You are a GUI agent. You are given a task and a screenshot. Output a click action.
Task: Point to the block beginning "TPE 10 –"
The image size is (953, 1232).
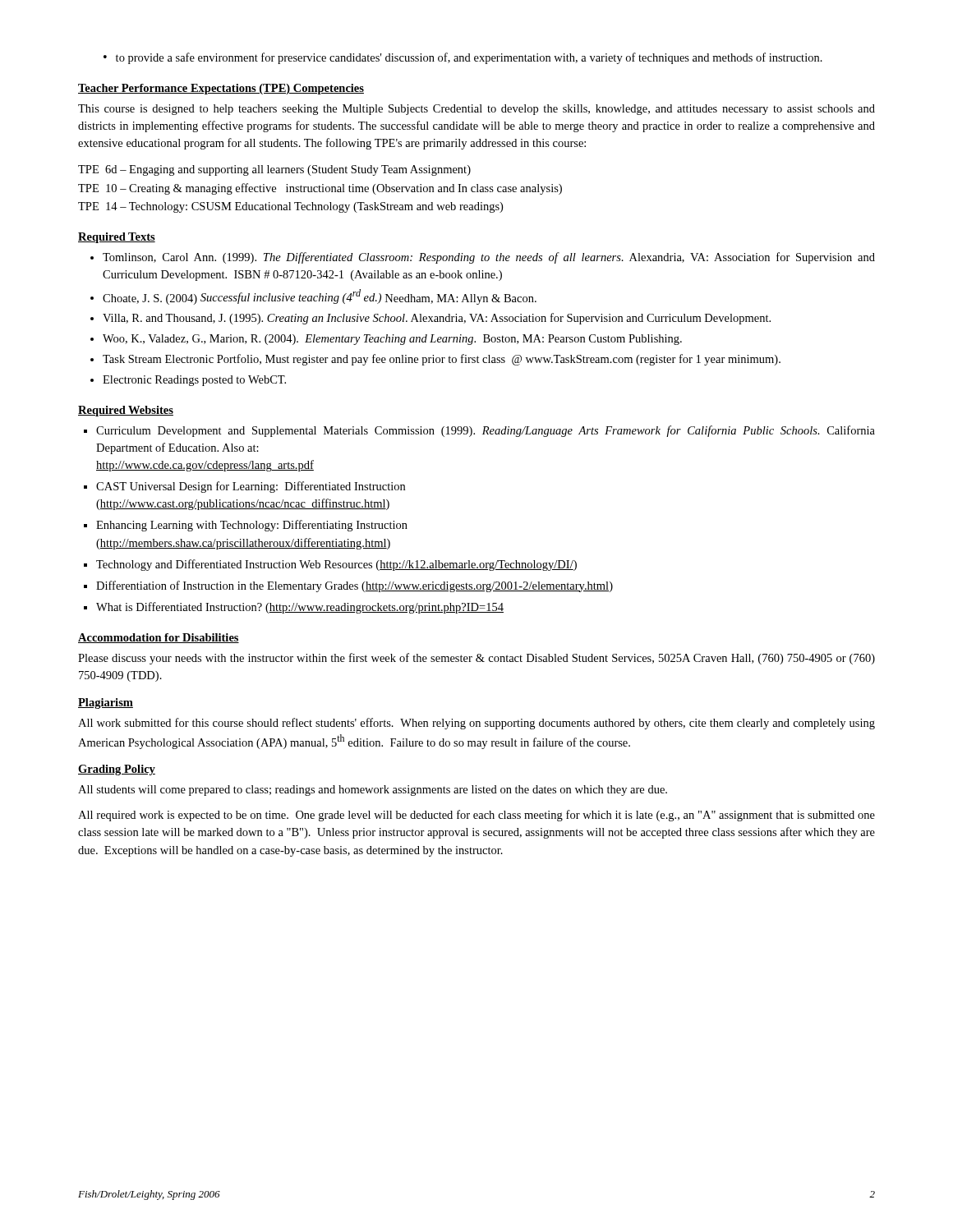coord(320,188)
